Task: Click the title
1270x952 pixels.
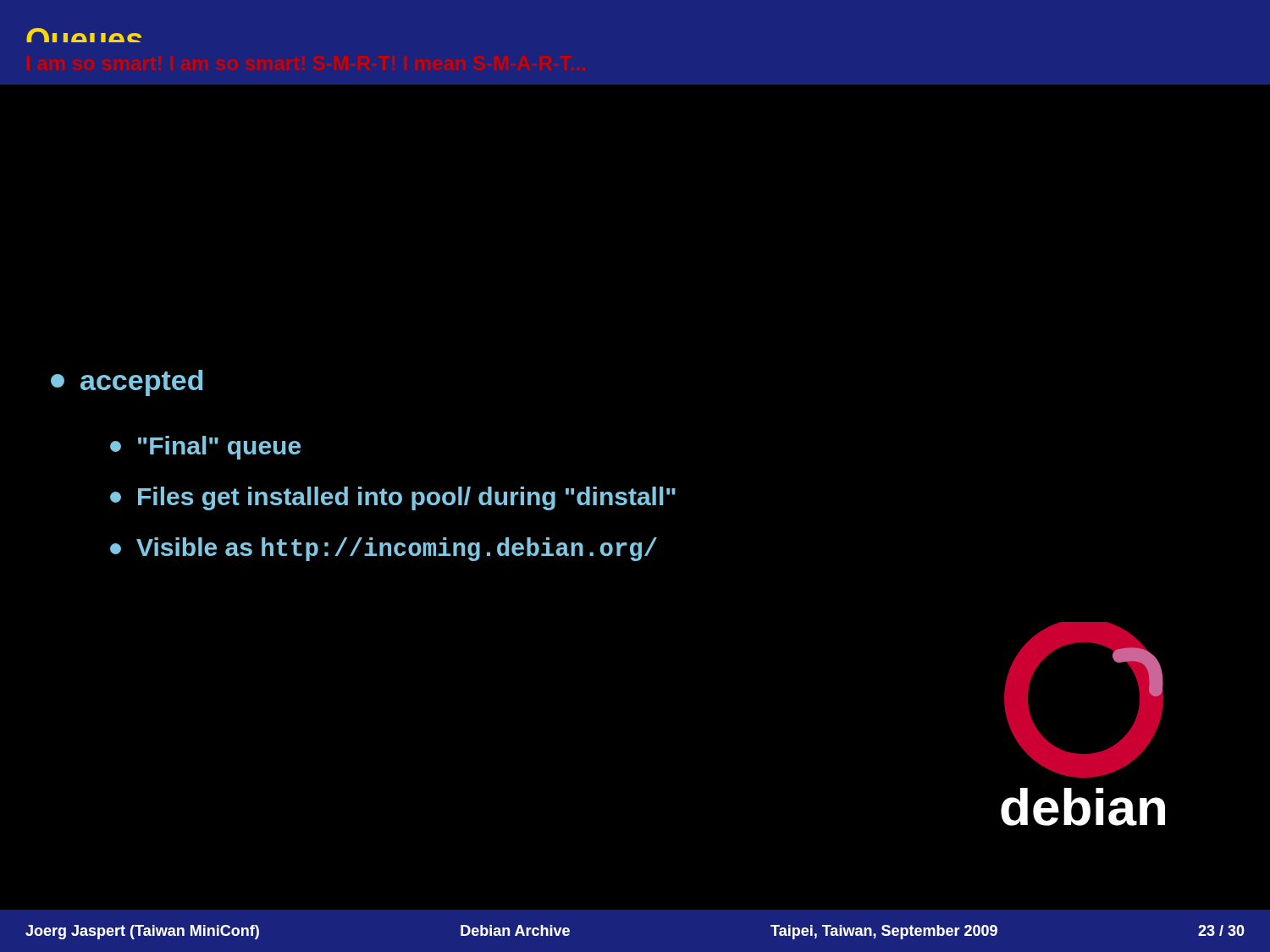Action: pos(648,41)
